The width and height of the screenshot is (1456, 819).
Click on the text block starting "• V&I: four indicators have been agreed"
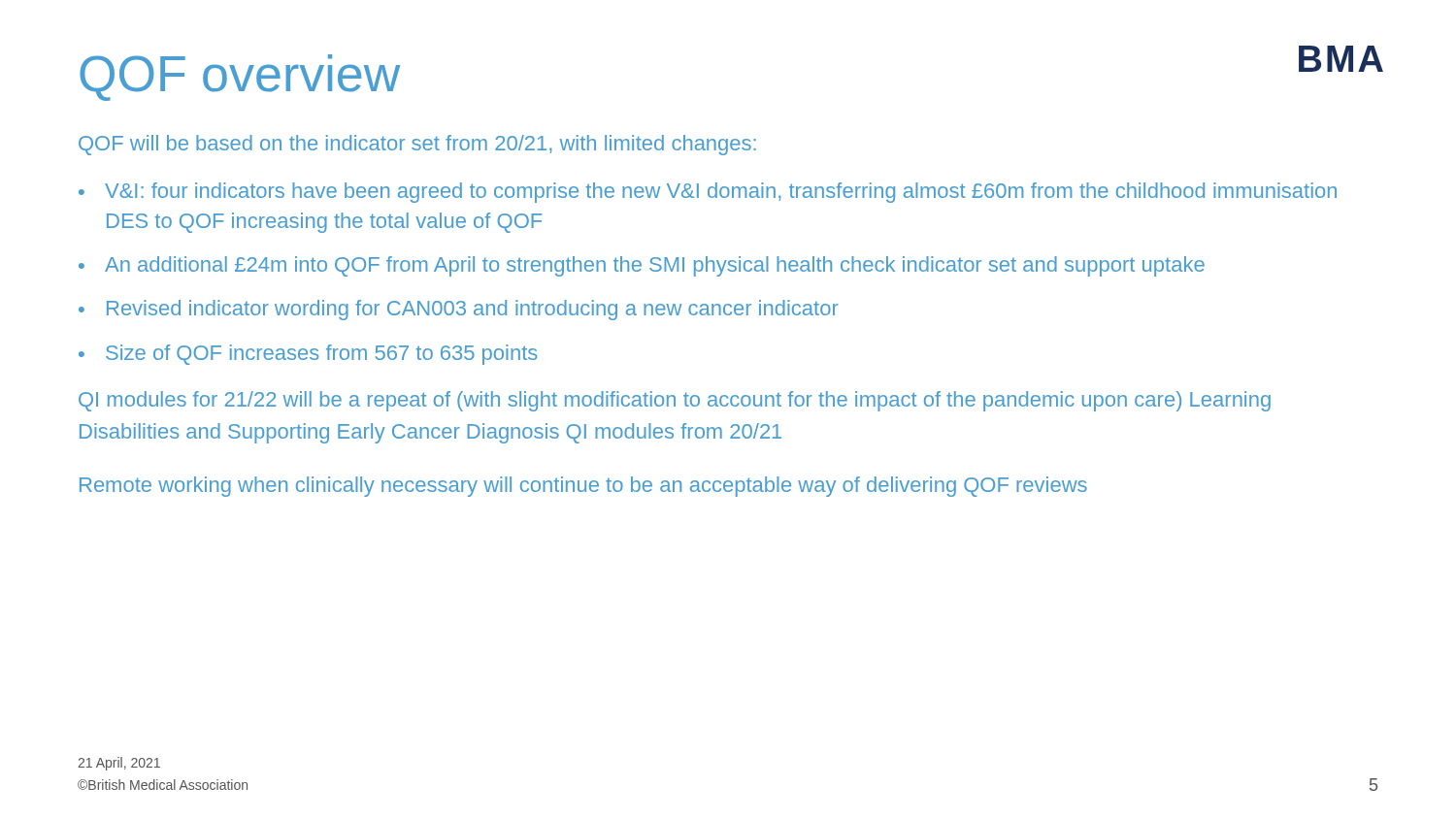[x=728, y=206]
